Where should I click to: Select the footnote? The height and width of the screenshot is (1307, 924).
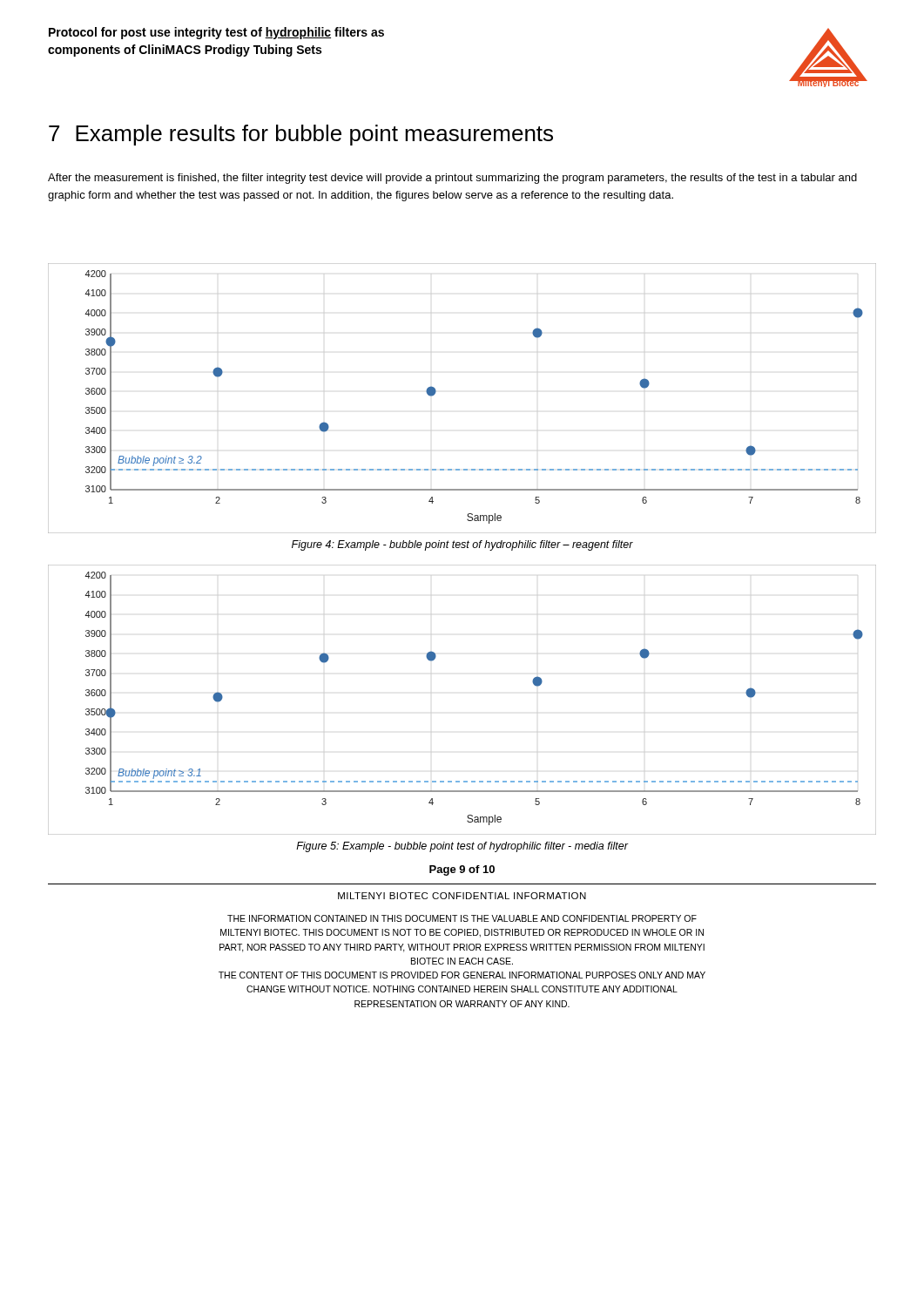point(462,961)
